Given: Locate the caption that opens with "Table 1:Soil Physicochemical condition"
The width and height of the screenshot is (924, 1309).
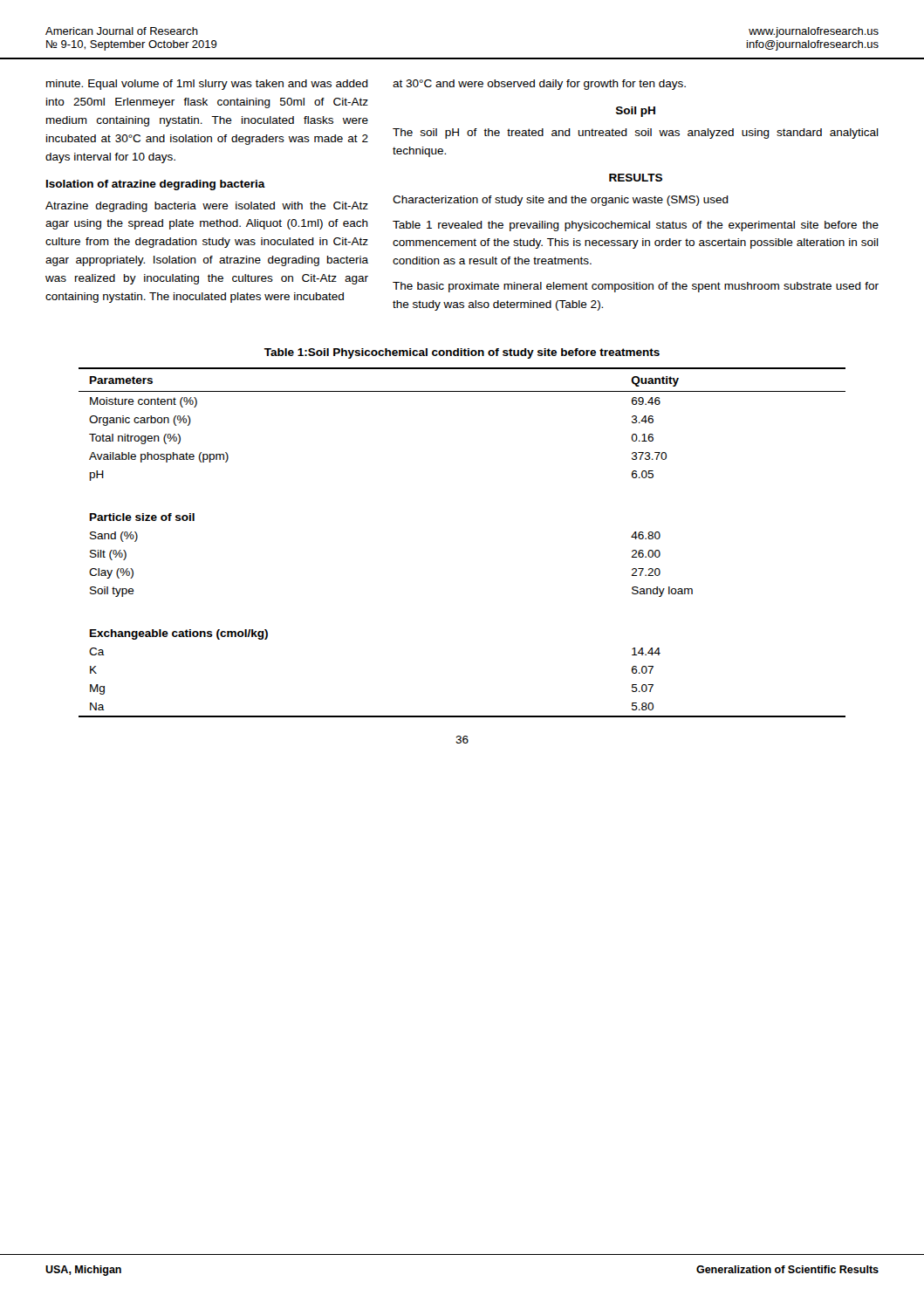Looking at the screenshot, I should tap(462, 352).
